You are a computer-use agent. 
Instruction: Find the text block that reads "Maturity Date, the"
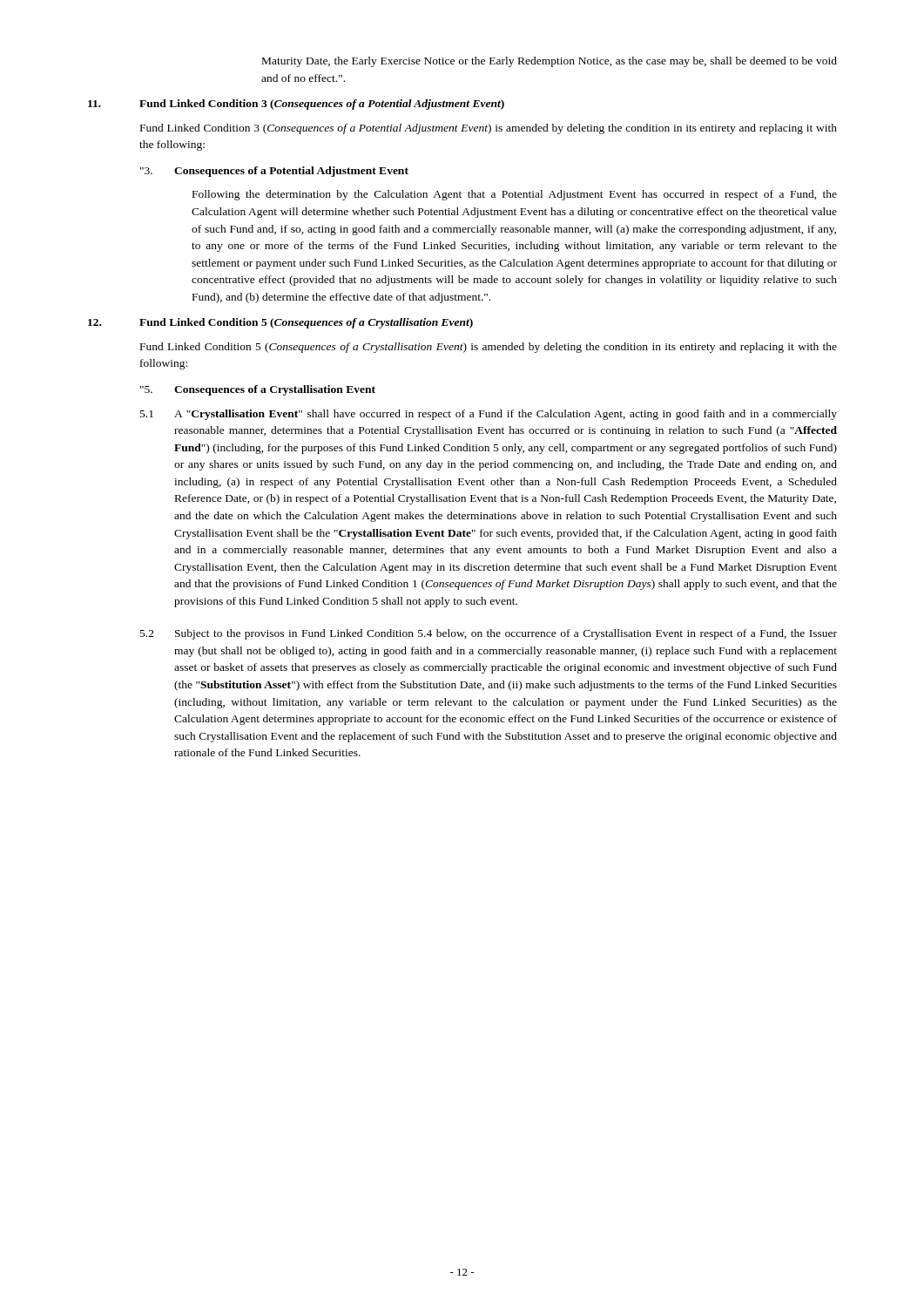549,69
